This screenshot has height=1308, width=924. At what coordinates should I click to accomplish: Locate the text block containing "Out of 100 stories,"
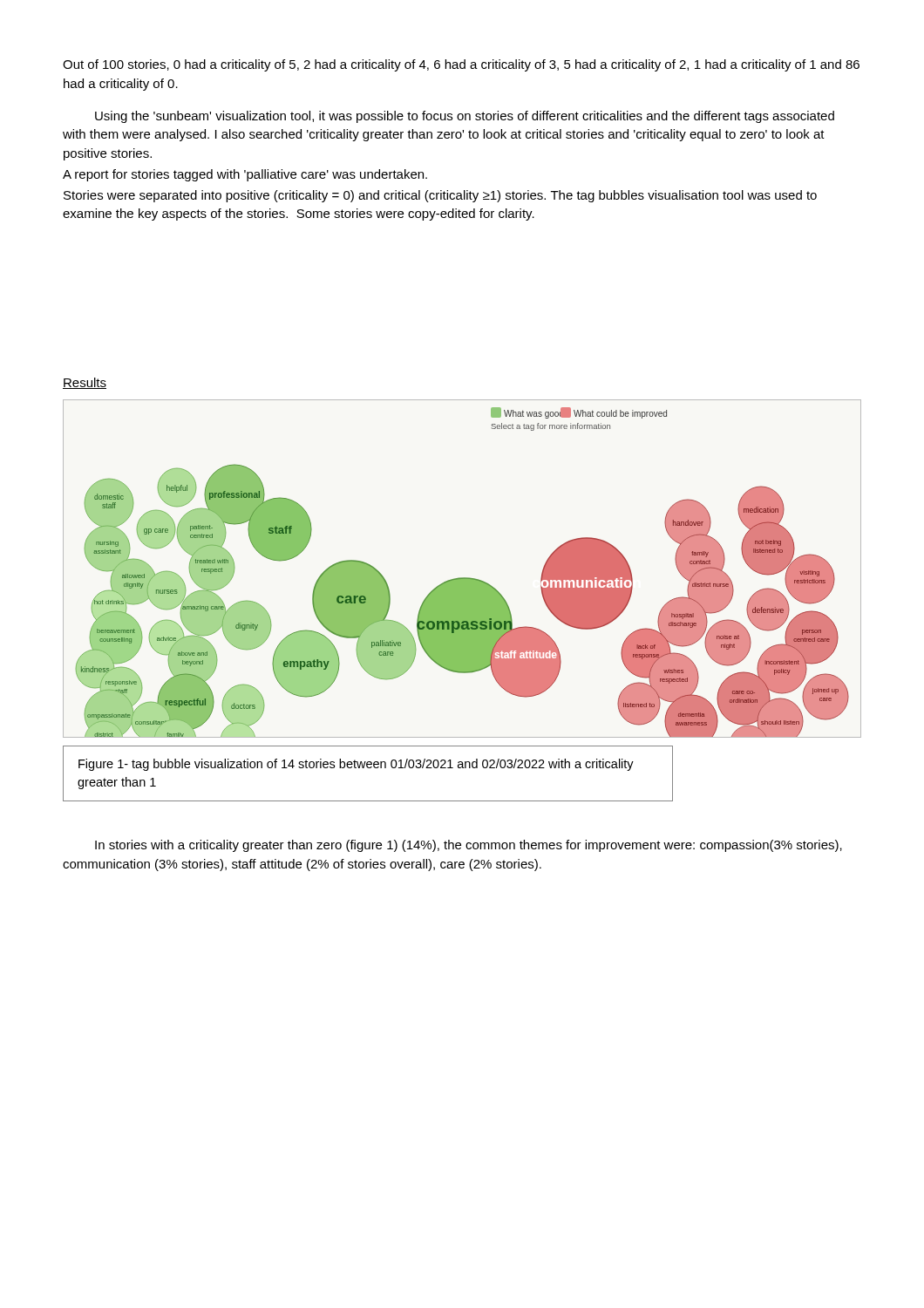tap(462, 139)
